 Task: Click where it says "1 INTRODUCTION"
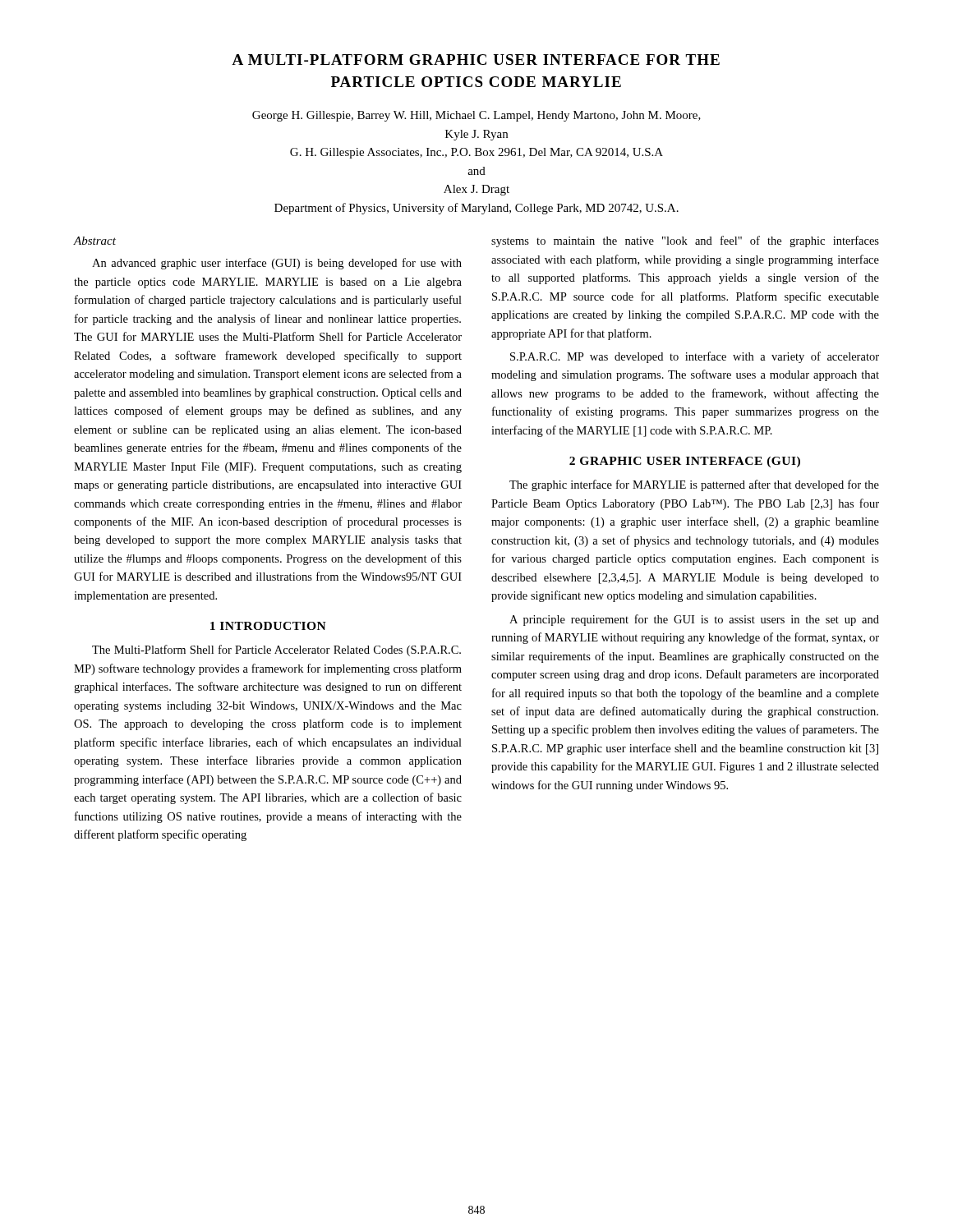click(x=268, y=626)
